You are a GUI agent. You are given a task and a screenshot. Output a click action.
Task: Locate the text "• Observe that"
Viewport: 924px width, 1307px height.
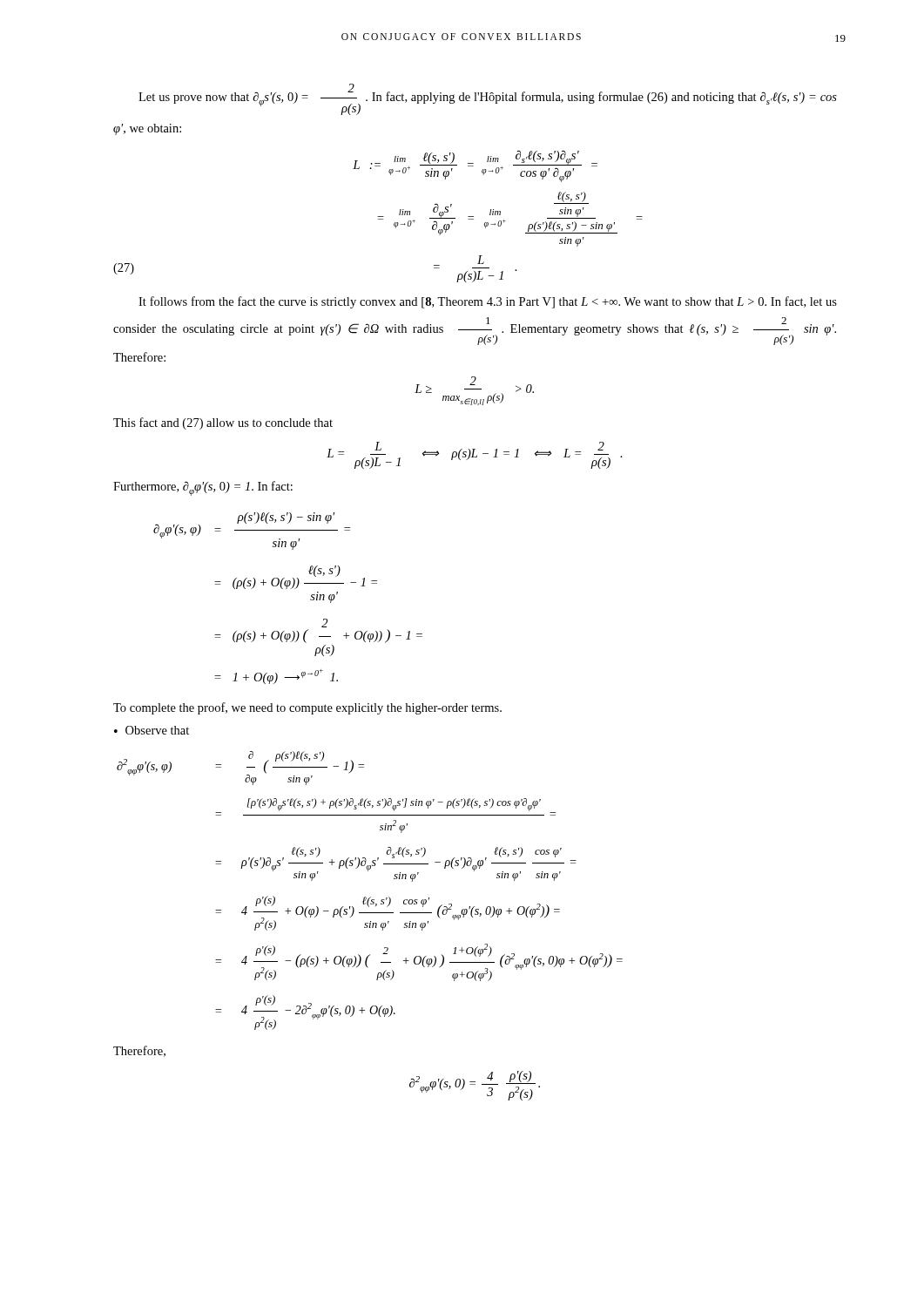[151, 732]
